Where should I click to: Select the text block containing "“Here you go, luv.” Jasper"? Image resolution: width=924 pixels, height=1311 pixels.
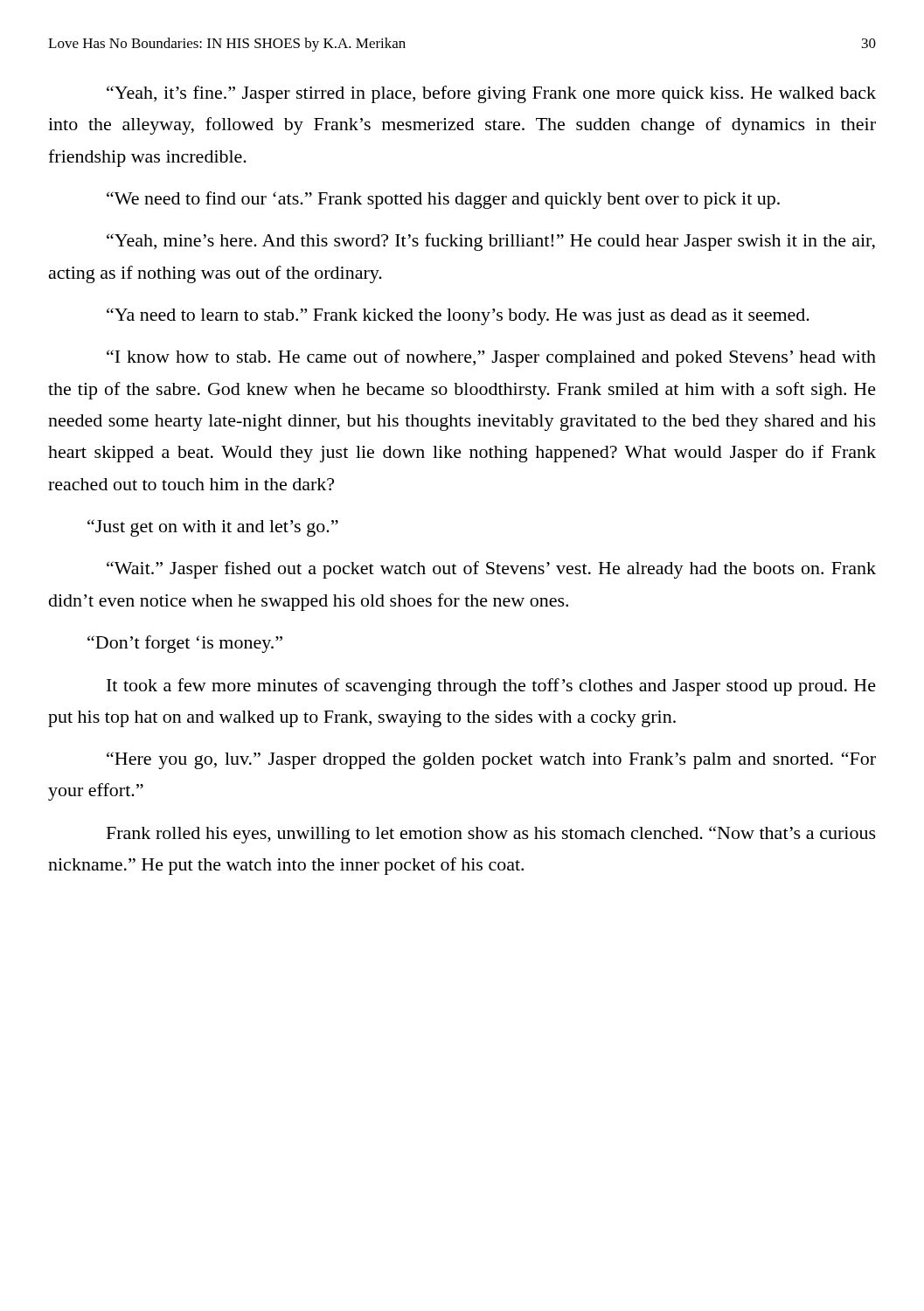click(x=462, y=774)
